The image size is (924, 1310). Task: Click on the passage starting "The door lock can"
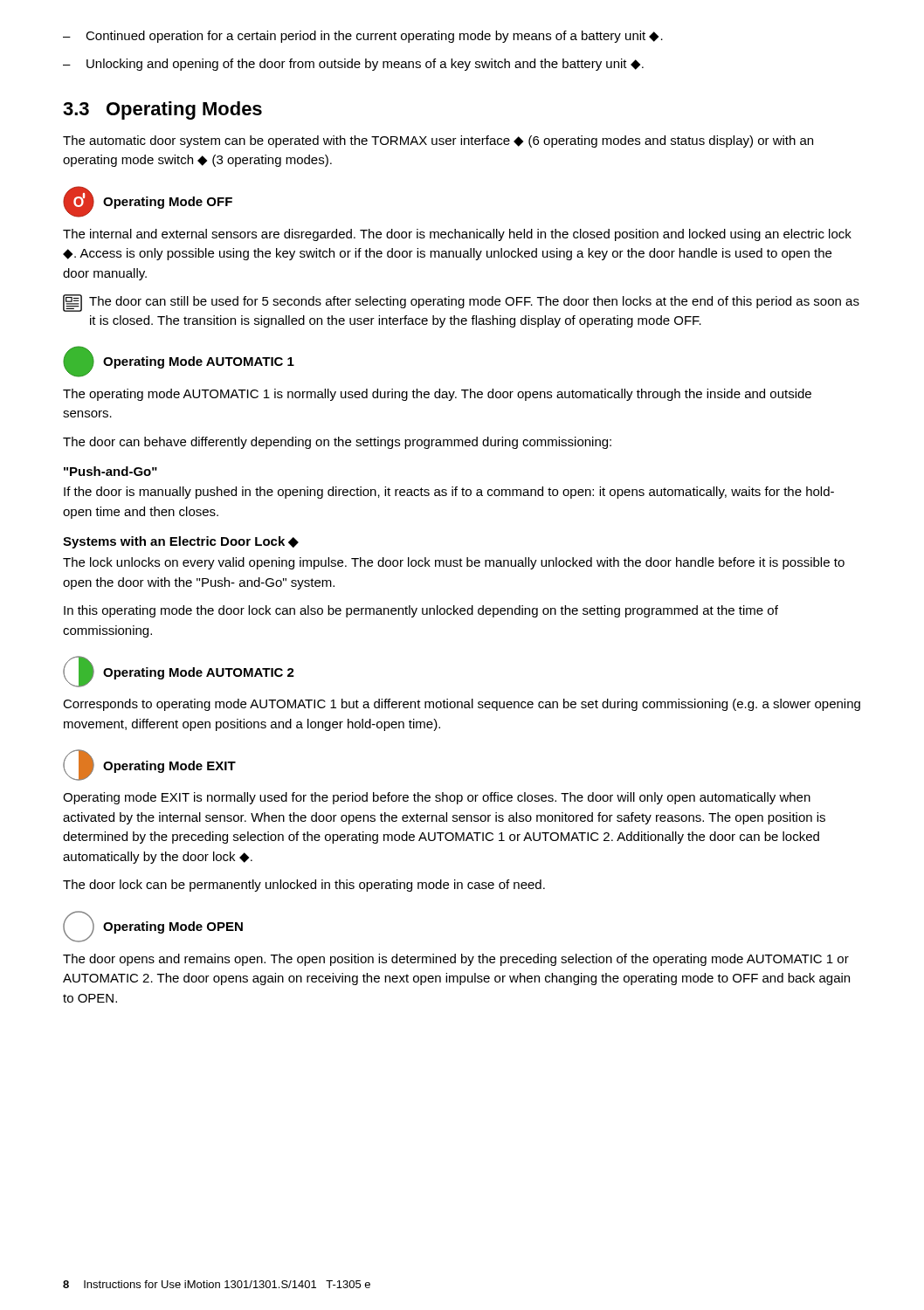point(304,884)
